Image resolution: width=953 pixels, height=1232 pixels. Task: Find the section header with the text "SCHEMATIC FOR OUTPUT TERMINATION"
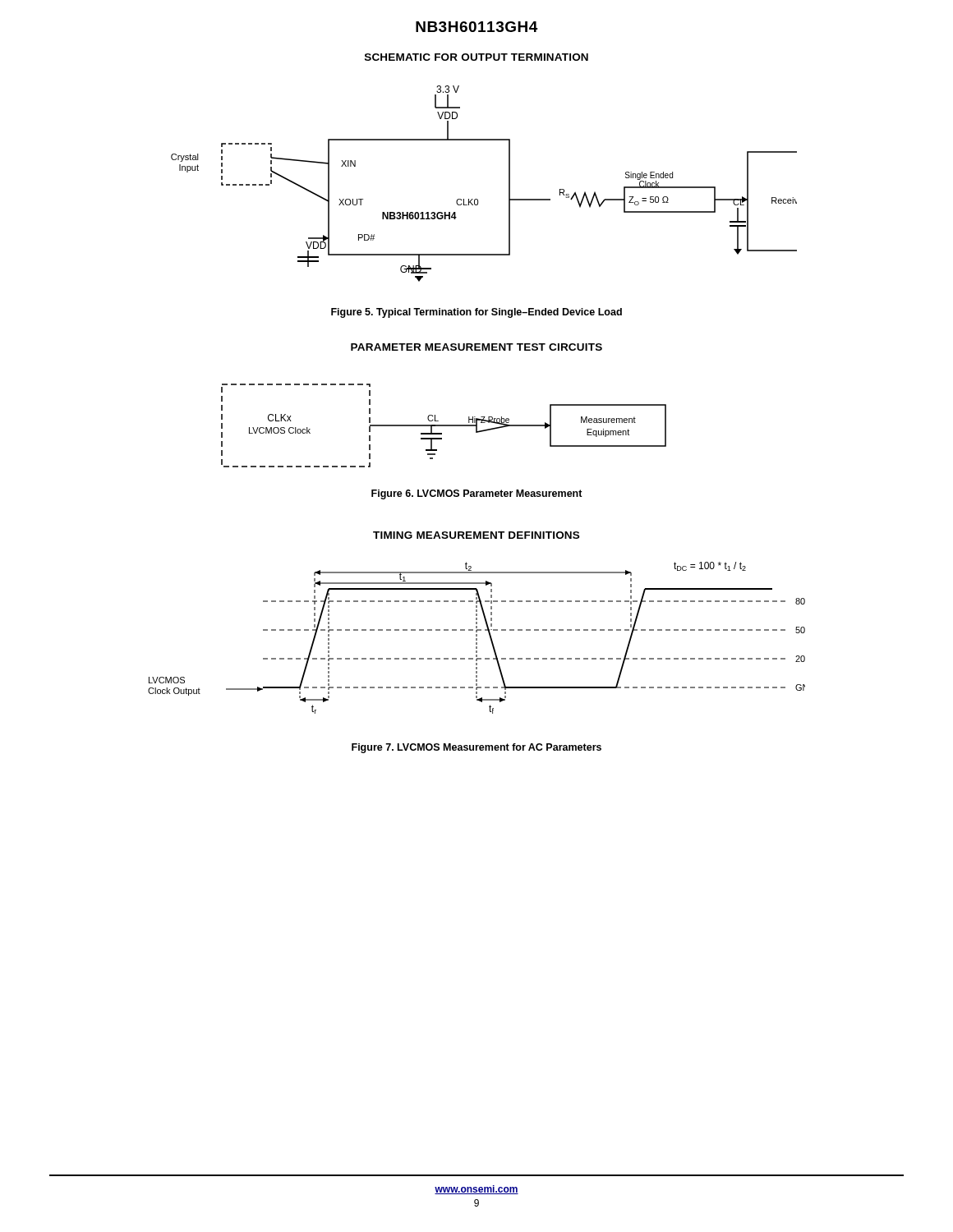[x=476, y=57]
